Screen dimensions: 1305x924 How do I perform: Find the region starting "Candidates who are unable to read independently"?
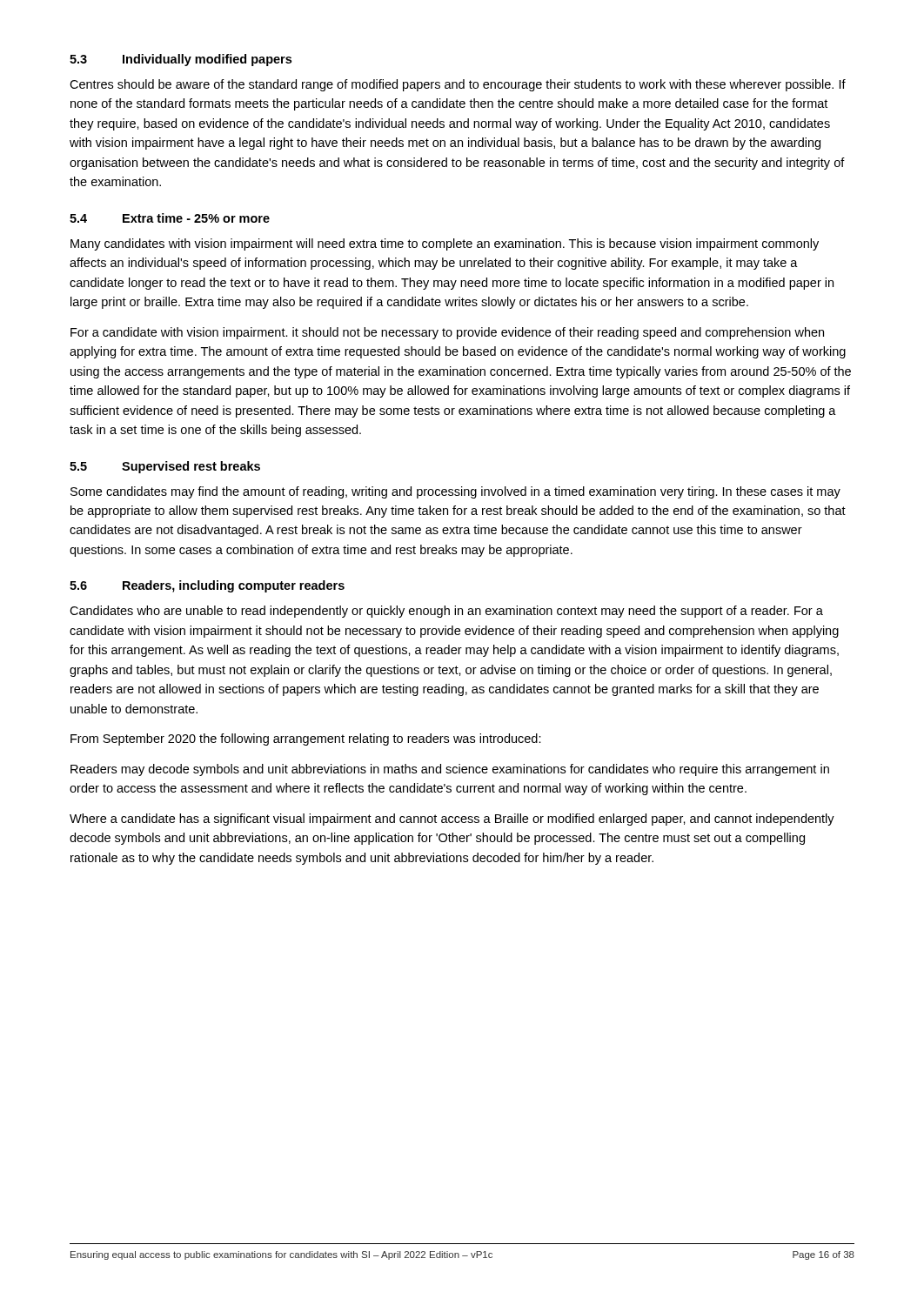click(x=455, y=660)
